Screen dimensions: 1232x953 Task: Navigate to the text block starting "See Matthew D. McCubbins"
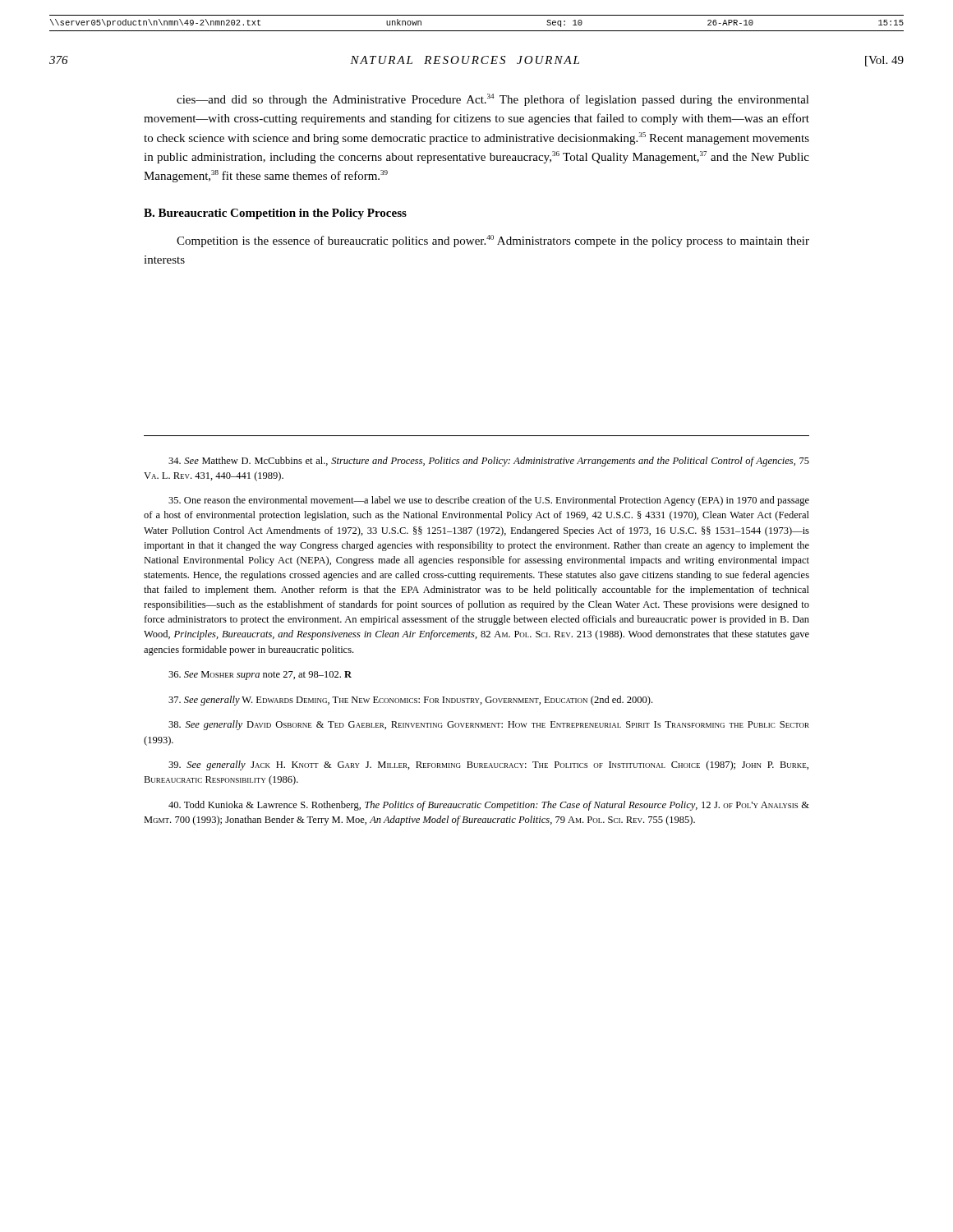[476, 468]
